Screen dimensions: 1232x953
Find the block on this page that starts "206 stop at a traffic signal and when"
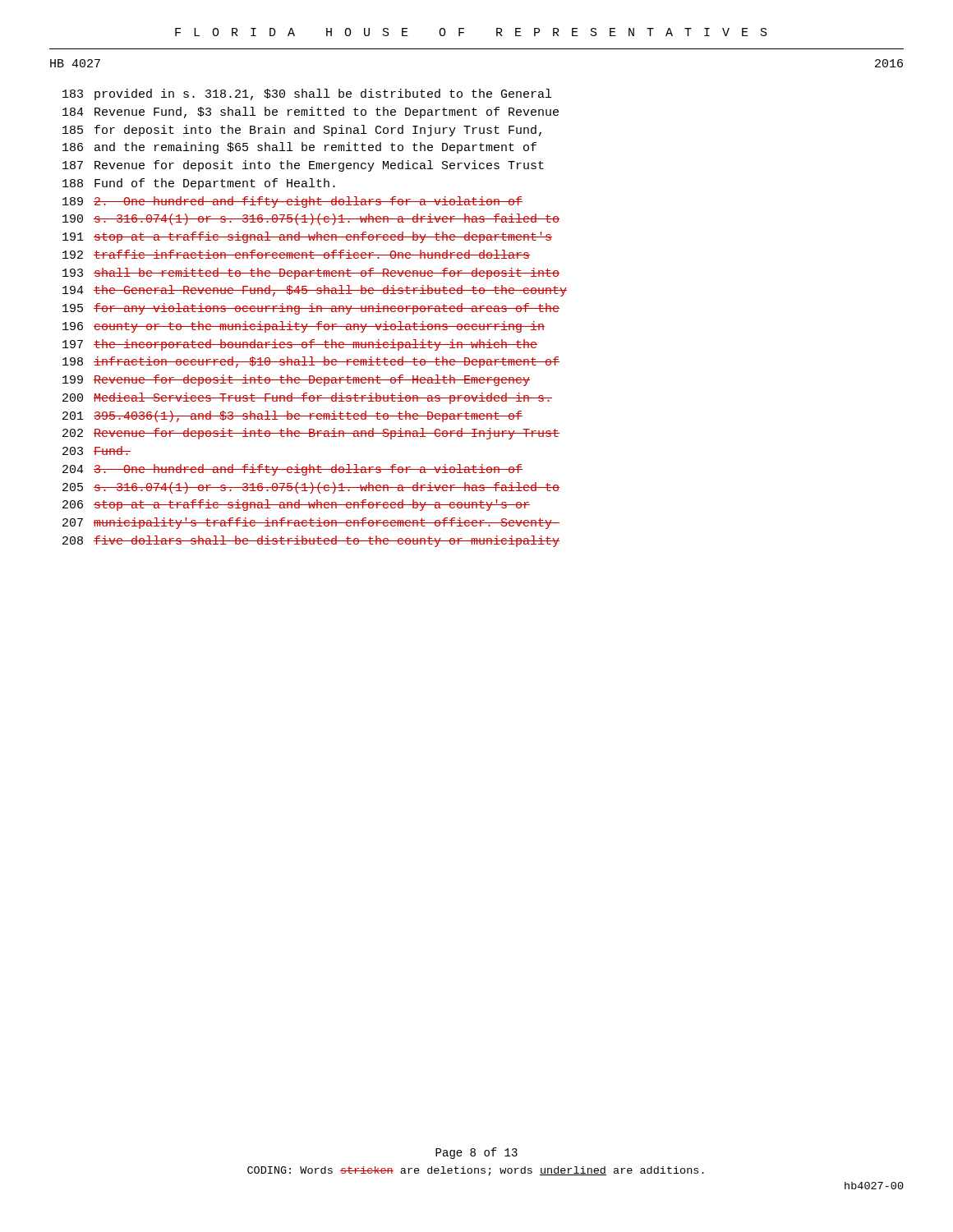coord(476,506)
